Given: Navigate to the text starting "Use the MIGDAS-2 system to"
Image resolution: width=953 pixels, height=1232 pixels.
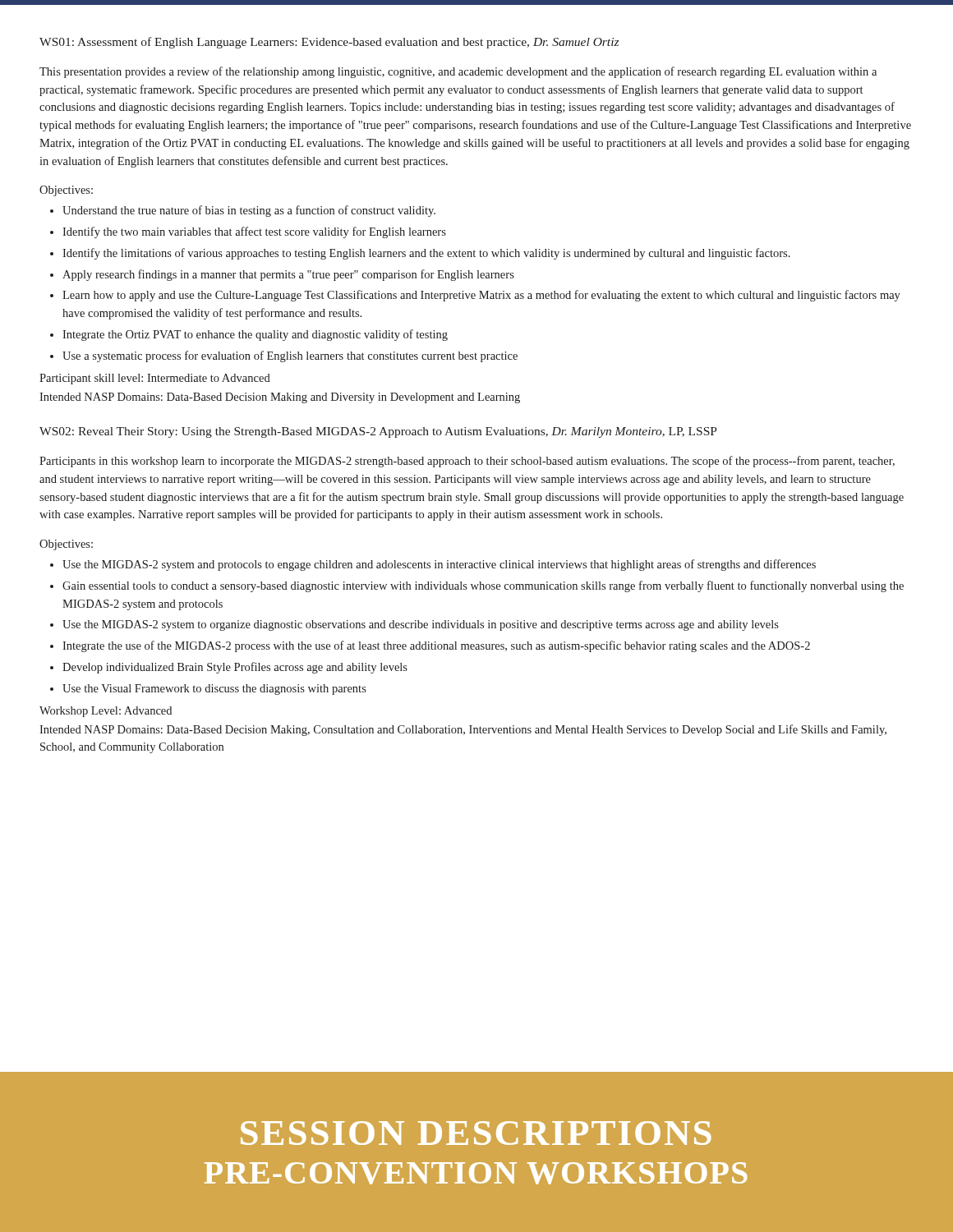Looking at the screenshot, I should 421,624.
